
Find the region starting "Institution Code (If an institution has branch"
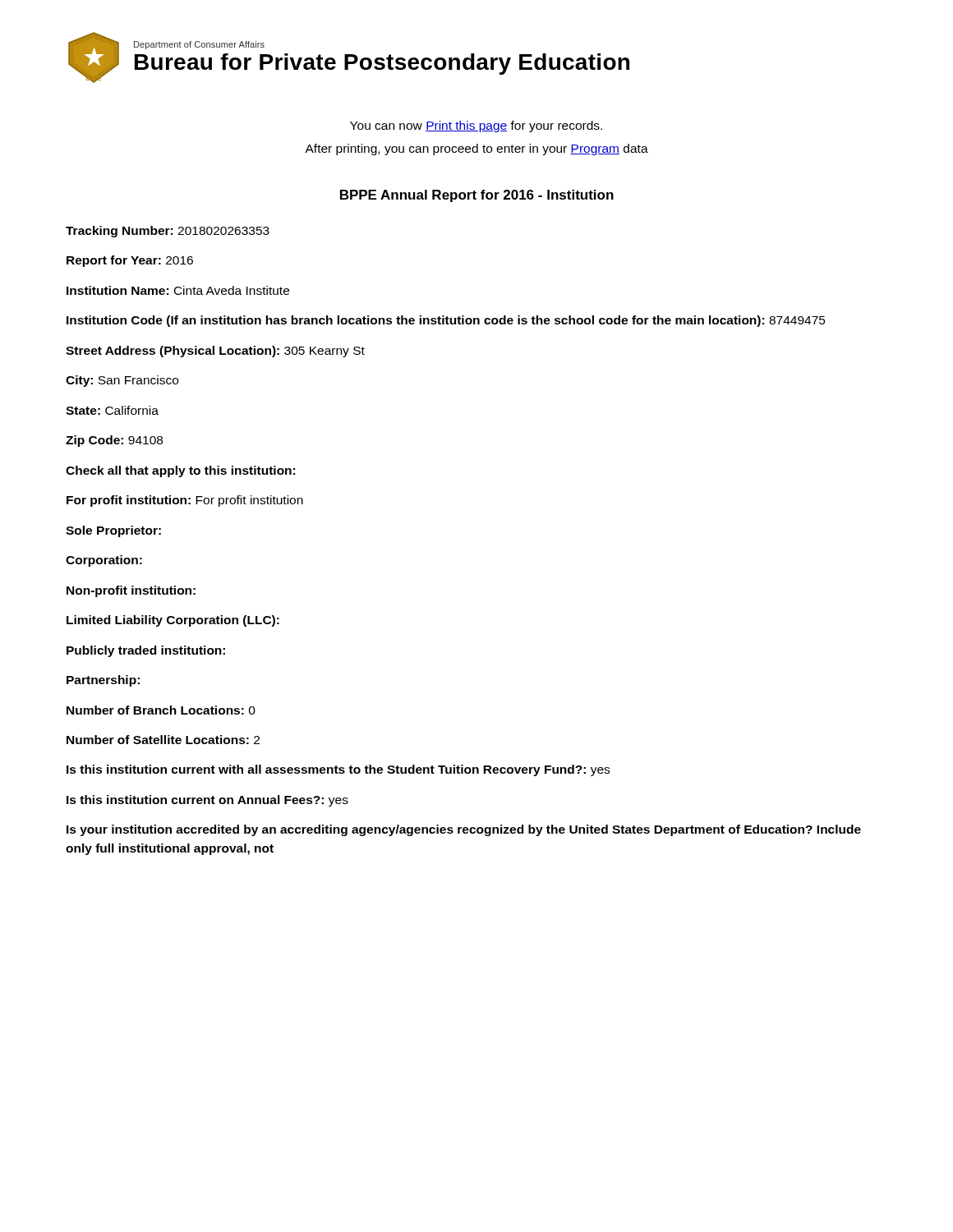(446, 320)
